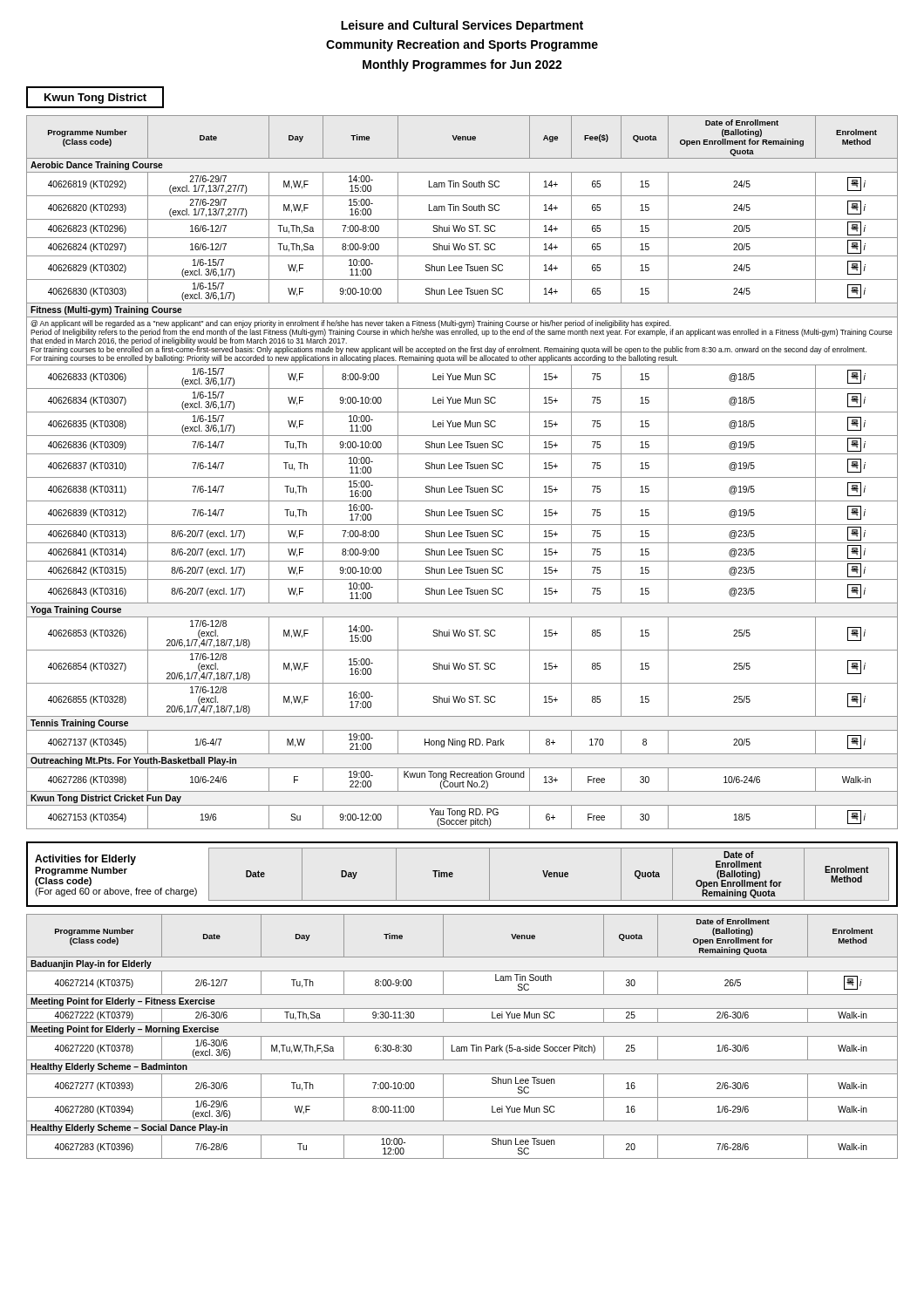Click on the text block starting "Leisure and Cultural Services DepartmentCommunity Recreation and"

tap(462, 45)
